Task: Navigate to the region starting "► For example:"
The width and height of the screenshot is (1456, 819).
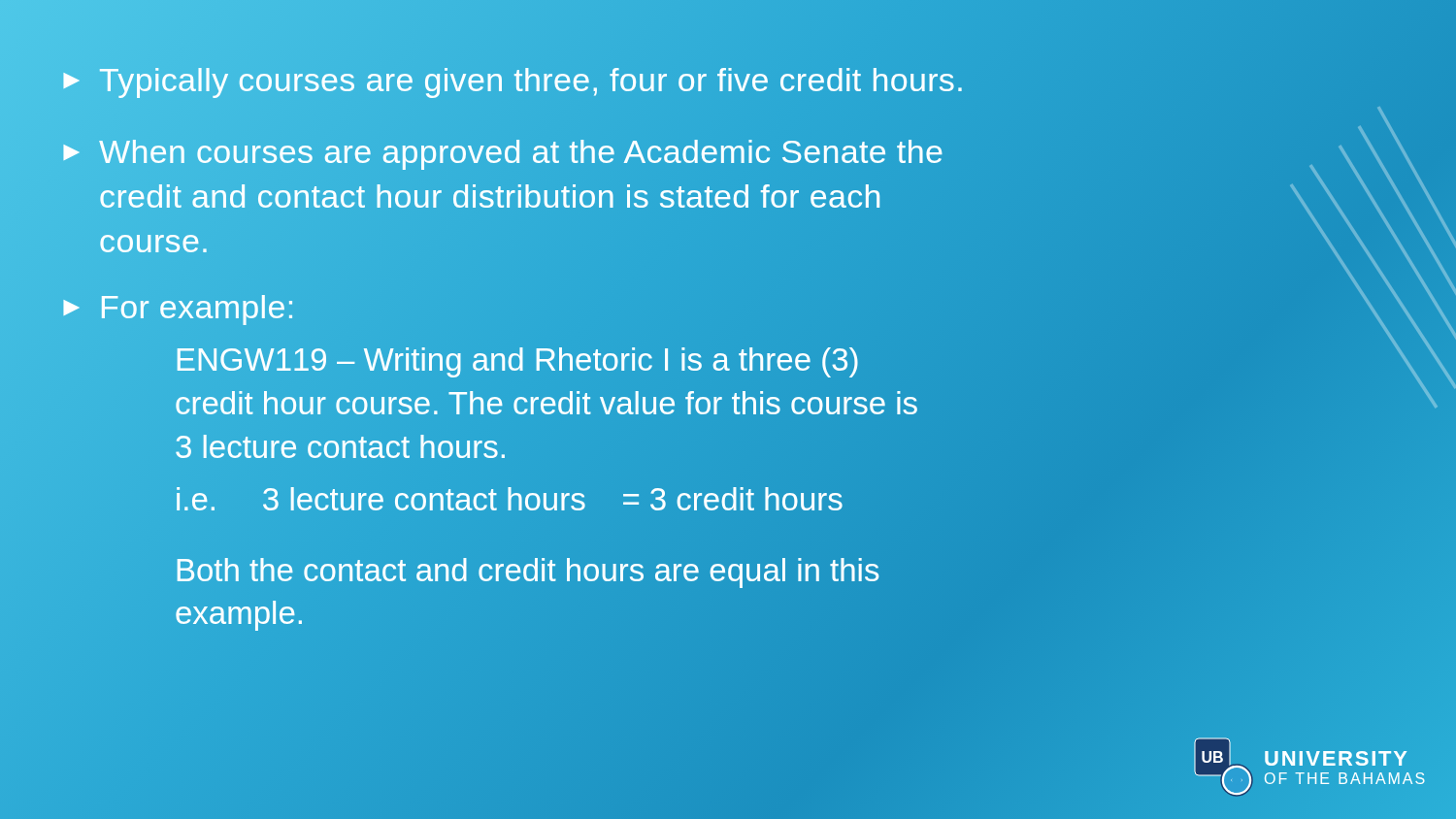Action: 177,307
